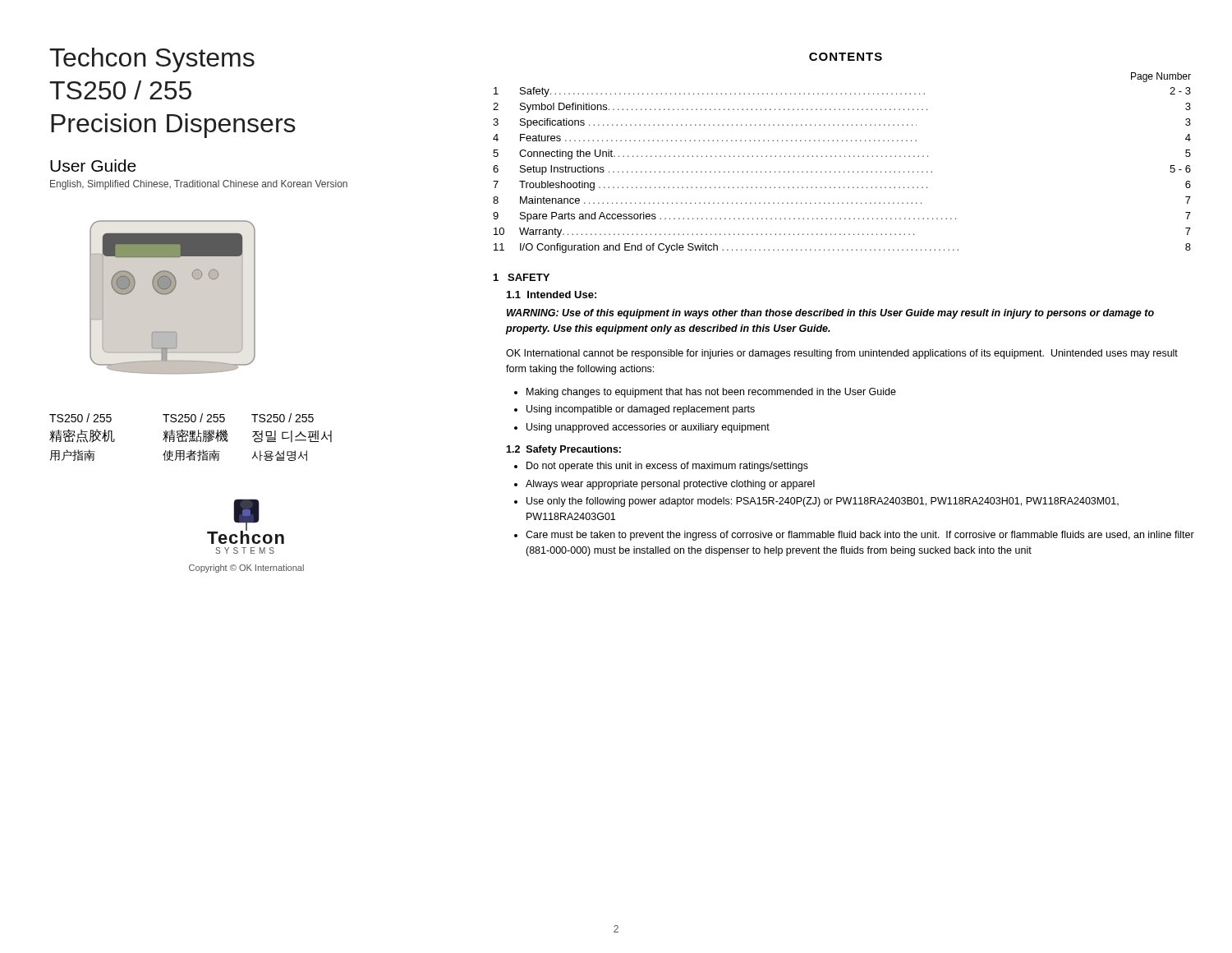Locate the logo
1232x953 pixels.
point(246,528)
